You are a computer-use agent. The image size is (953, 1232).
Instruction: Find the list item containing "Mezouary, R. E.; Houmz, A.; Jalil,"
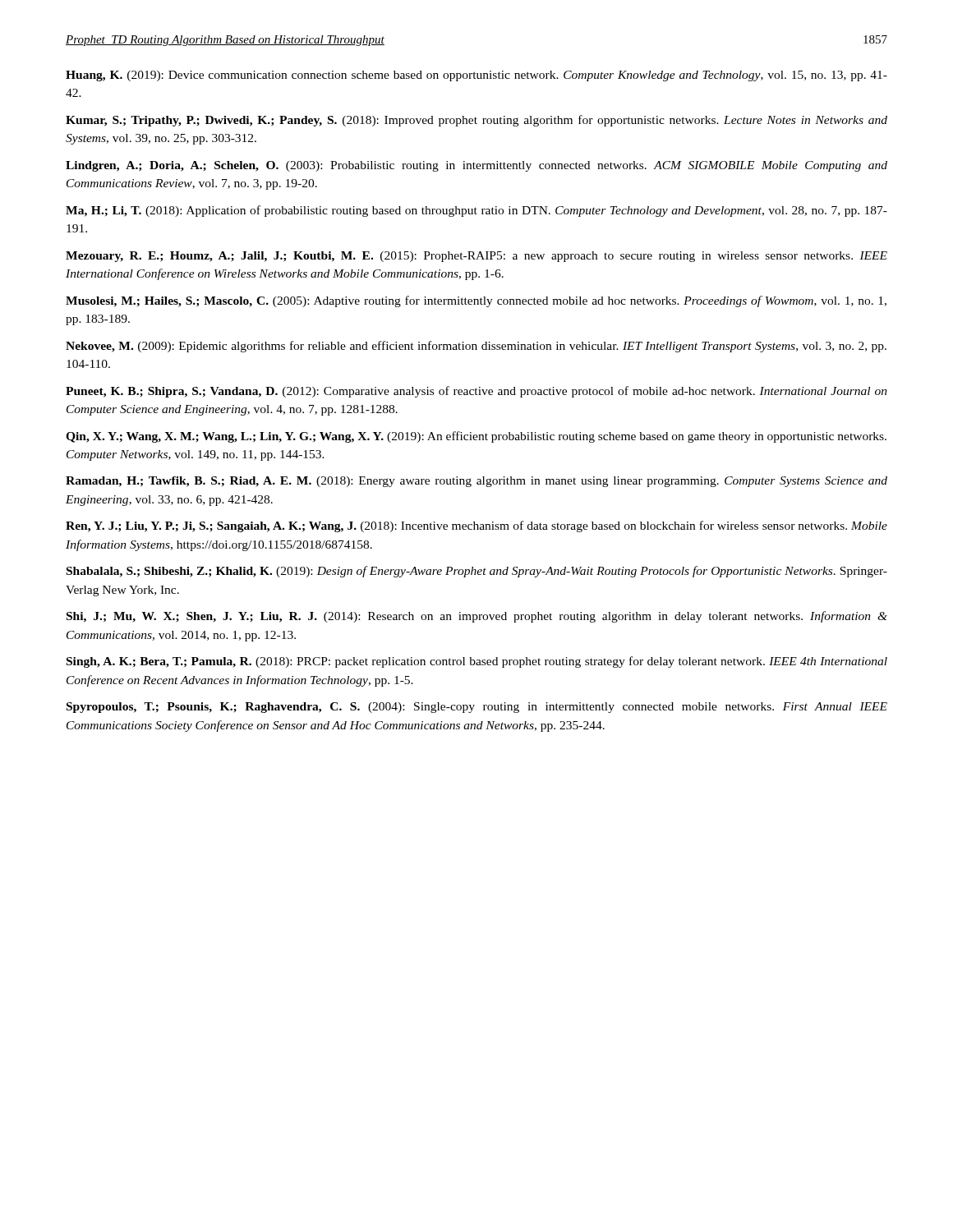click(x=476, y=265)
